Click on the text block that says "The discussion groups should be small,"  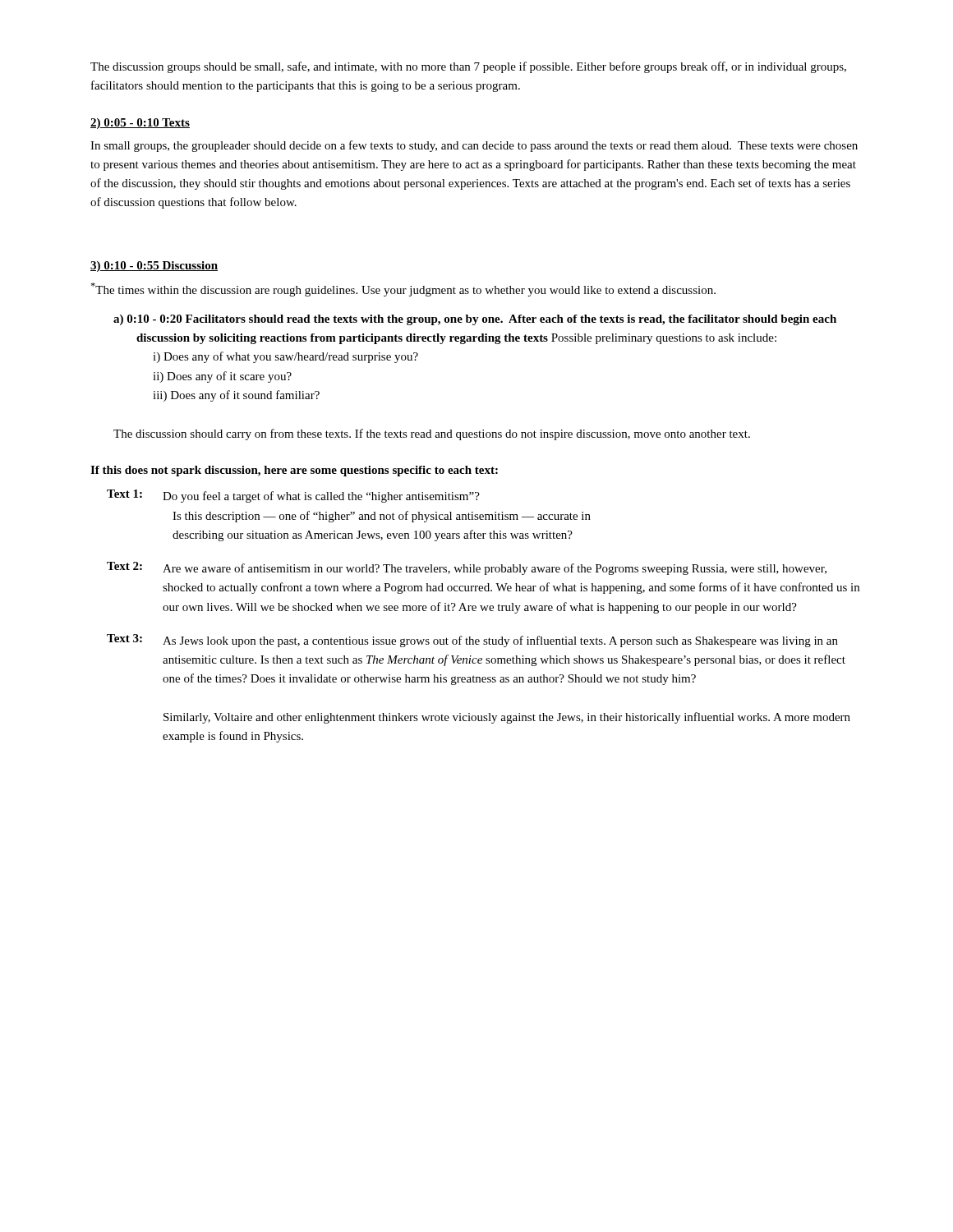point(476,77)
